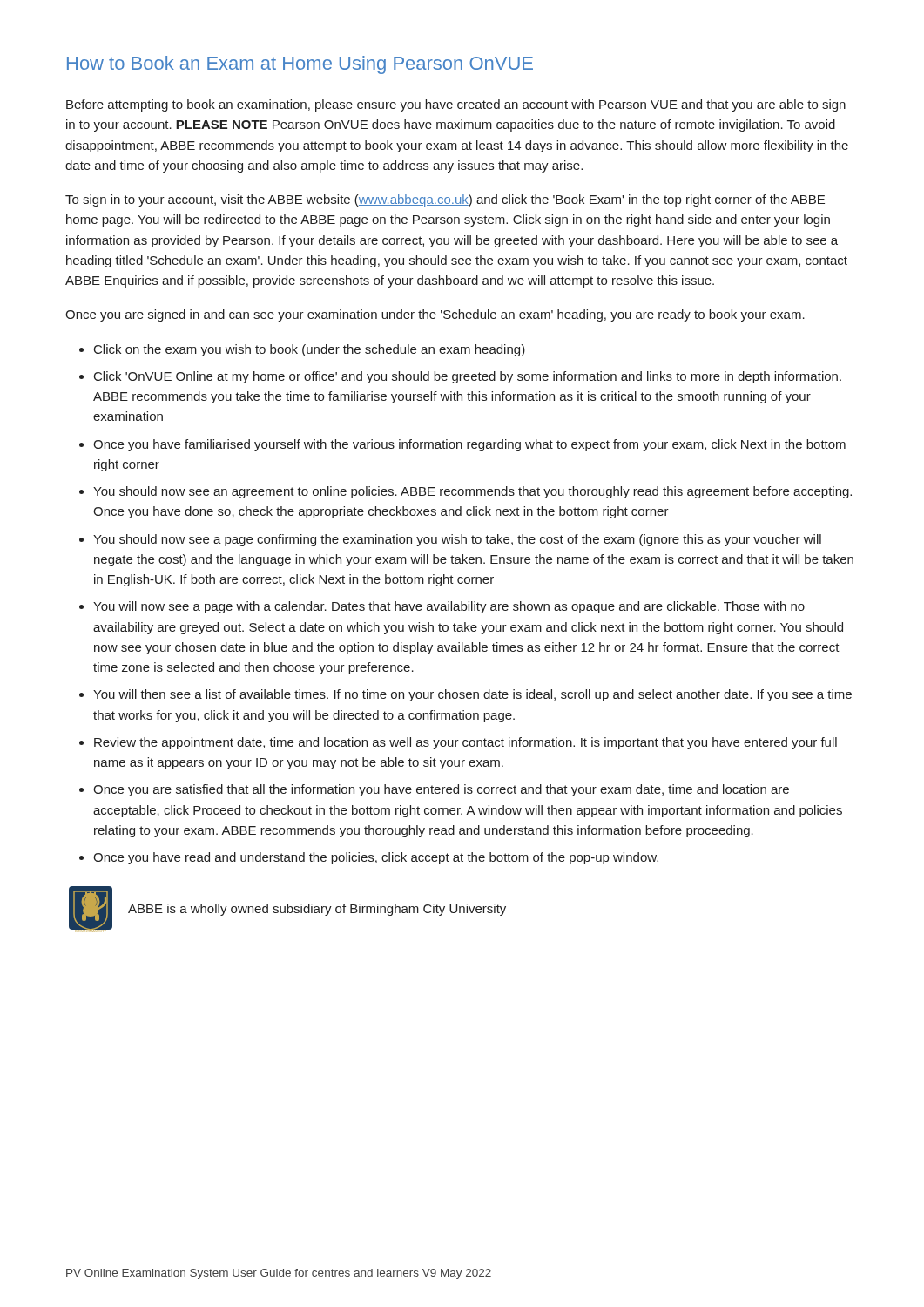
Task: Point to the text starting "Once you are signed in and can see"
Action: 435,314
